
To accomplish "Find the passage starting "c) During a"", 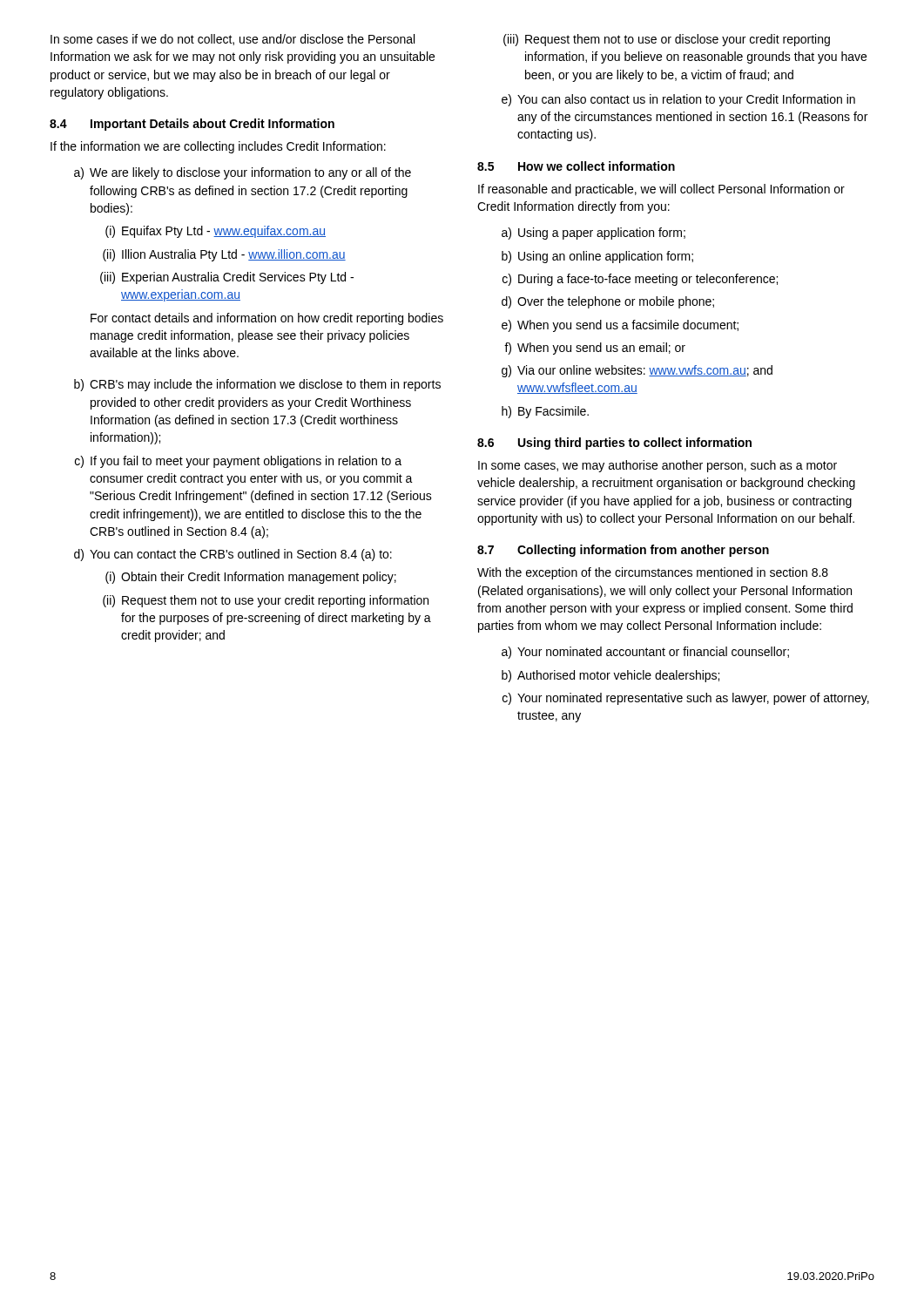I will 683,279.
